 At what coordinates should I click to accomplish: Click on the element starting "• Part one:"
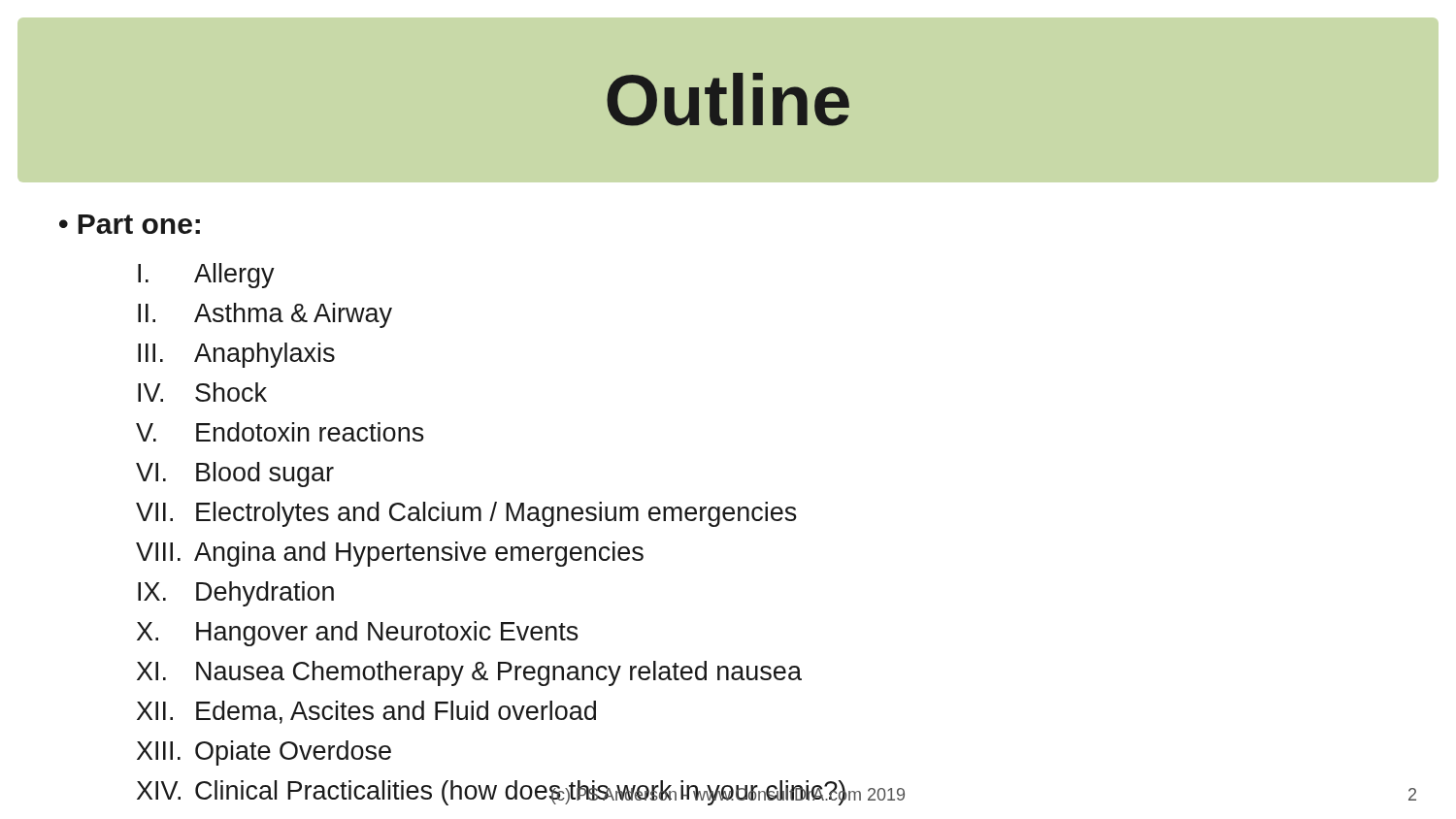(x=130, y=224)
